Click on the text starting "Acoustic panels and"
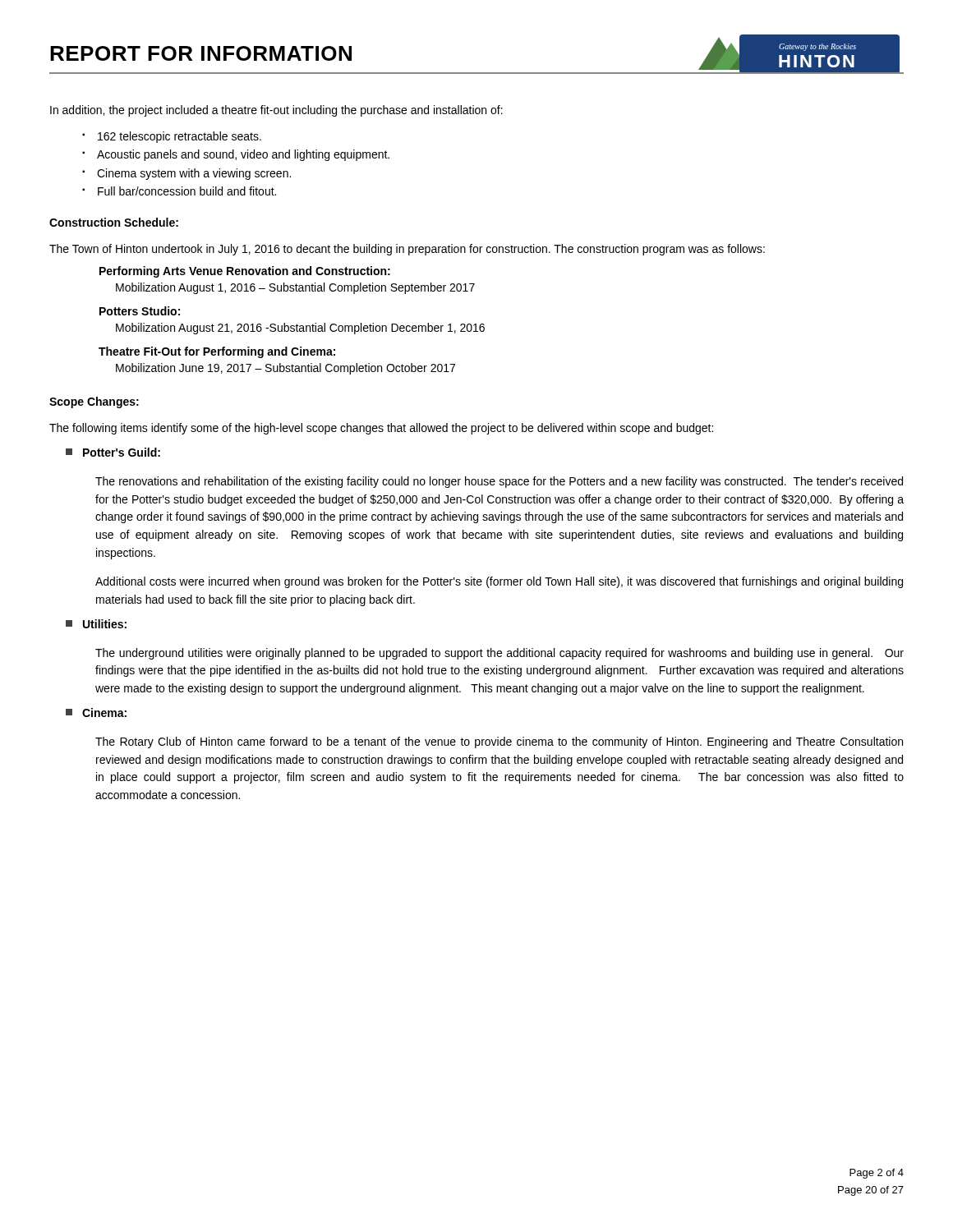Image resolution: width=953 pixels, height=1232 pixels. tap(244, 155)
